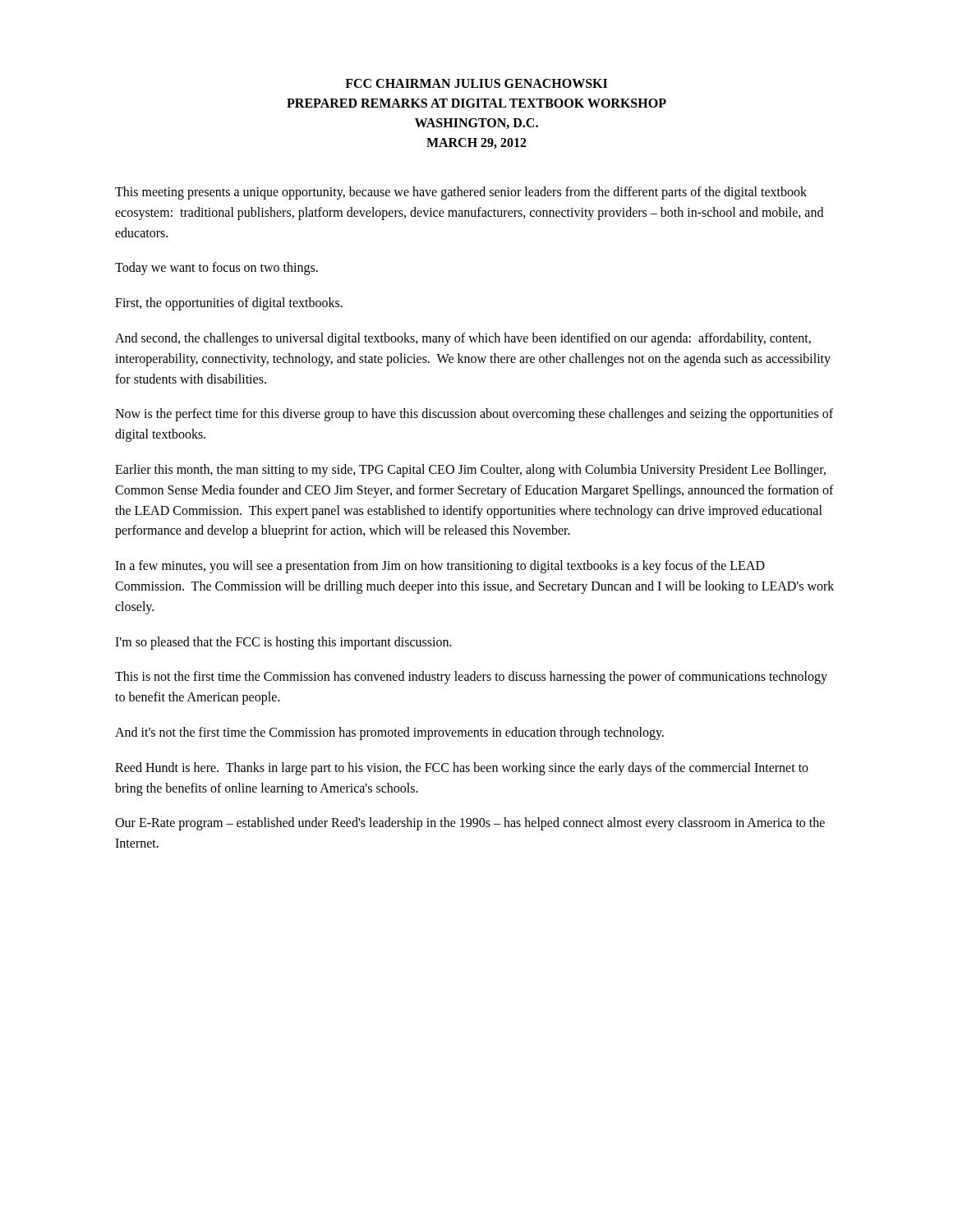Navigate to the text starting "Now is the perfect time for"
Screen dimensions: 1232x953
(474, 424)
